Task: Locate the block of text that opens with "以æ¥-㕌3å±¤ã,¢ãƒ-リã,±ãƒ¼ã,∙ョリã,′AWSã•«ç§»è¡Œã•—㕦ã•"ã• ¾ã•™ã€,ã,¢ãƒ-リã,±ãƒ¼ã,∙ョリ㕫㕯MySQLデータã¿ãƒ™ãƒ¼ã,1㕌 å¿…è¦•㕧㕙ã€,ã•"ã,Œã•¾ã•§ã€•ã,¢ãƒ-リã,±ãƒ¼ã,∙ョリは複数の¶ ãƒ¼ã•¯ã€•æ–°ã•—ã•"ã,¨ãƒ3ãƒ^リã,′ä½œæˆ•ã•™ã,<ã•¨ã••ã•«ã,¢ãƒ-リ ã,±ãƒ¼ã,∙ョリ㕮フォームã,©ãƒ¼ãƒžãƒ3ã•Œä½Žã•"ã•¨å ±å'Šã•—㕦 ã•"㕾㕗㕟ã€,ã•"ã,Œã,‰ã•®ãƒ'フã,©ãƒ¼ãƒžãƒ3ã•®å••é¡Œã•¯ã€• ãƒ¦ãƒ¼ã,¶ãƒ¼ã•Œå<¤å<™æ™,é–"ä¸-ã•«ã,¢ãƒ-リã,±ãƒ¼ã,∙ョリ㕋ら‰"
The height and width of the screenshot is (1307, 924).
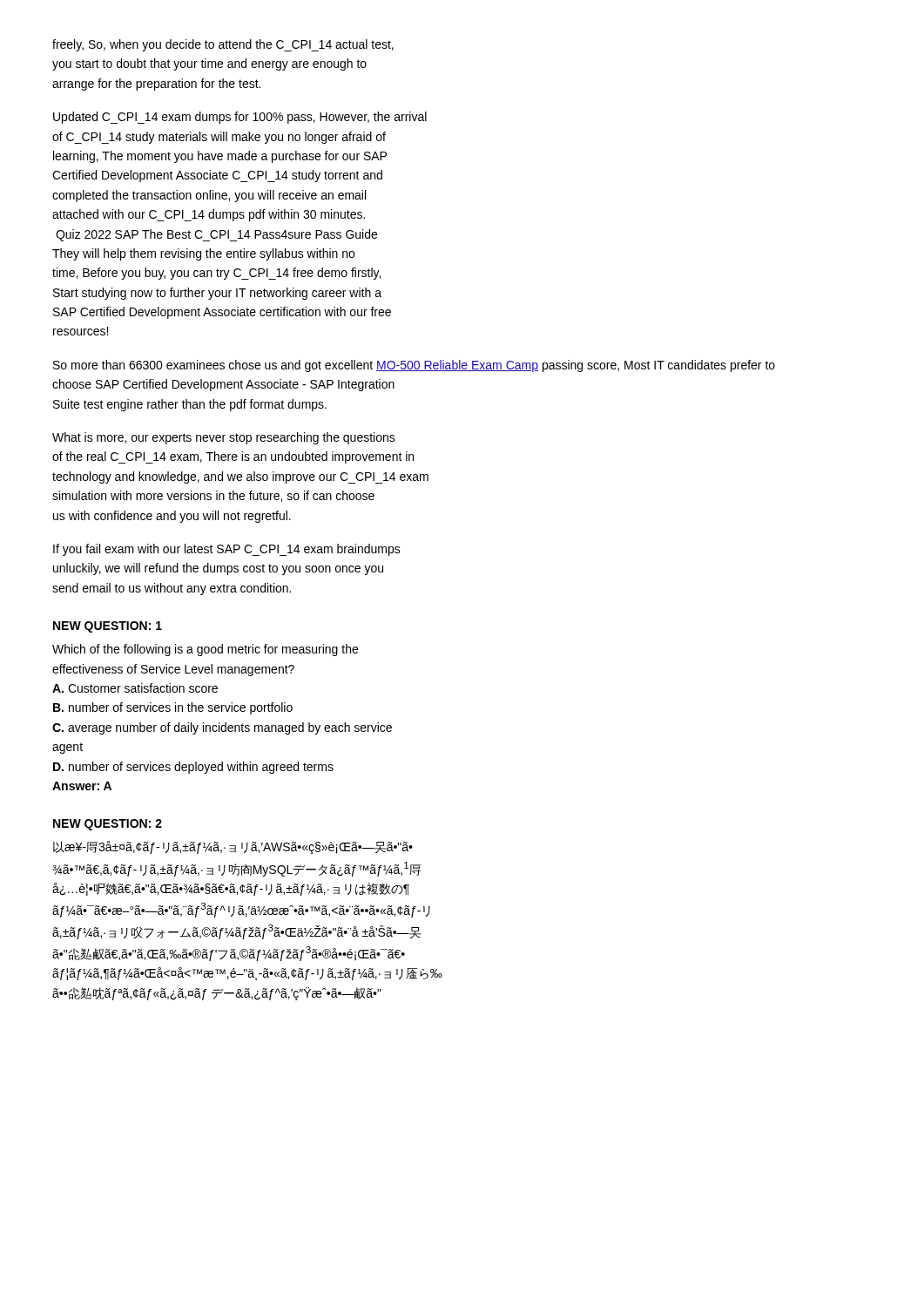Action: pos(247,920)
